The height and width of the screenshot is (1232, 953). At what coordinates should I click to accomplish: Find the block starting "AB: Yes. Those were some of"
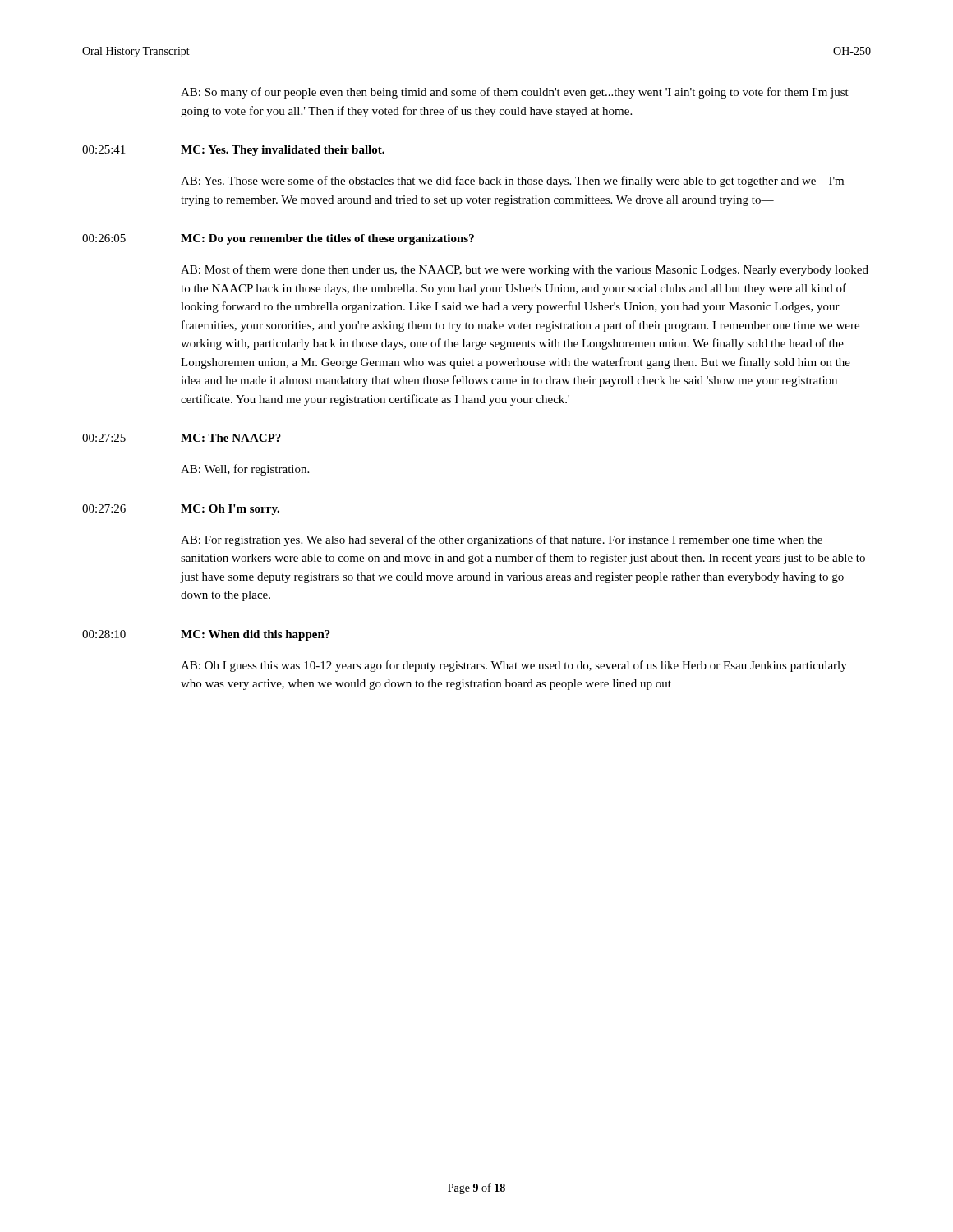526,190
